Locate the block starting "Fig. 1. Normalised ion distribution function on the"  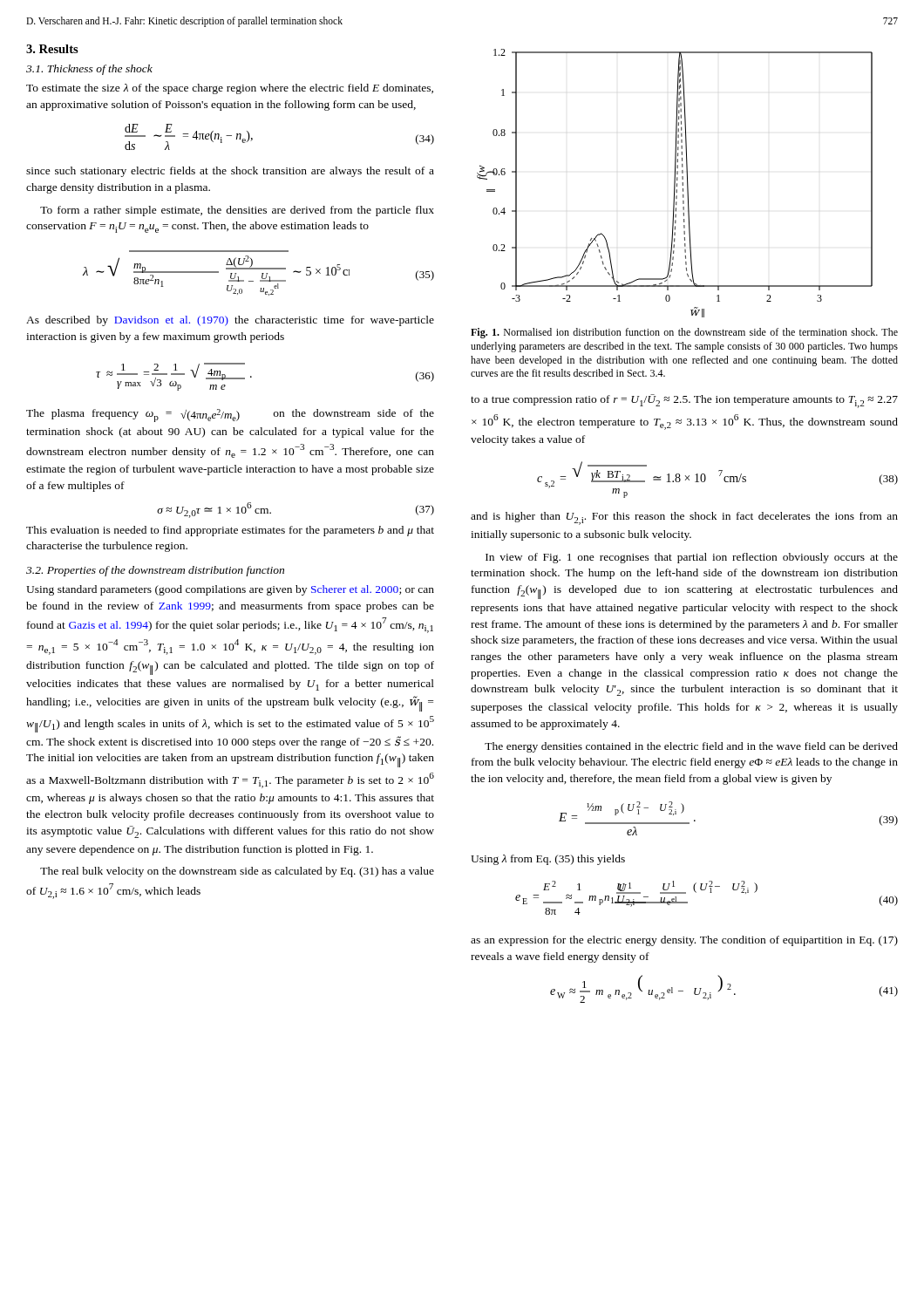point(684,353)
